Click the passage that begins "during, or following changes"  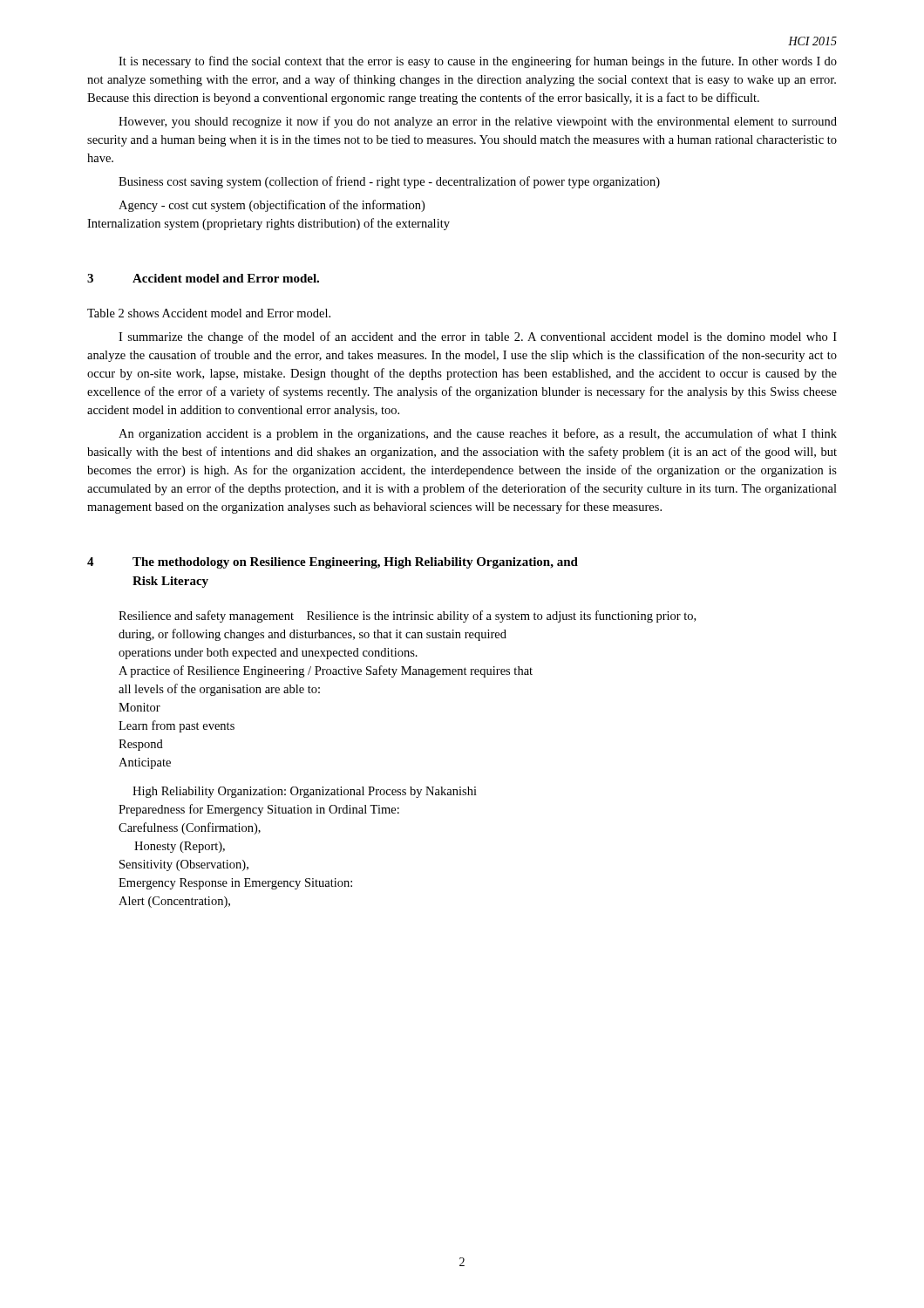tap(312, 634)
